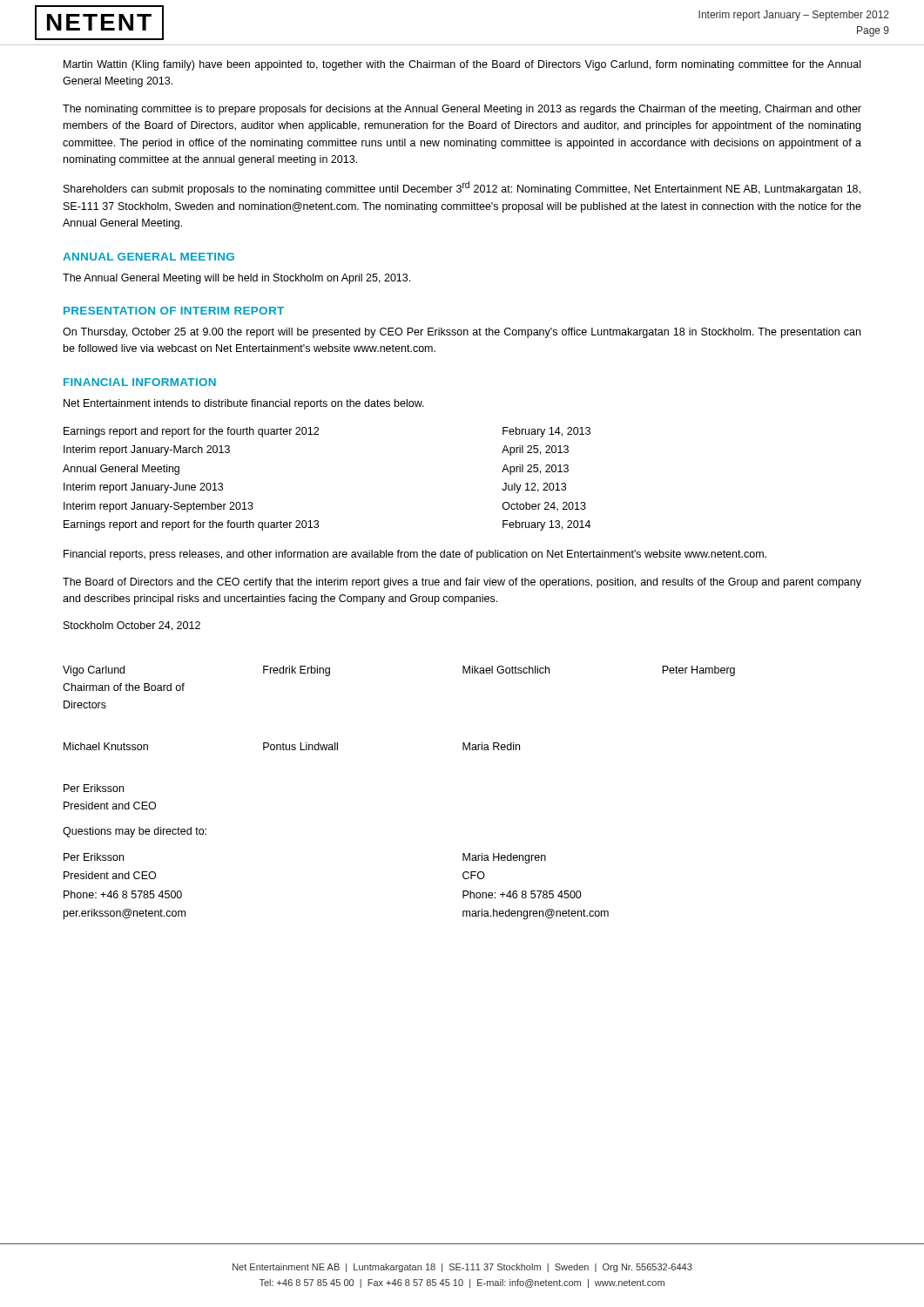
Task: Locate the region starting "Shareholders can submit proposals to the nominating committee"
Action: [x=462, y=205]
